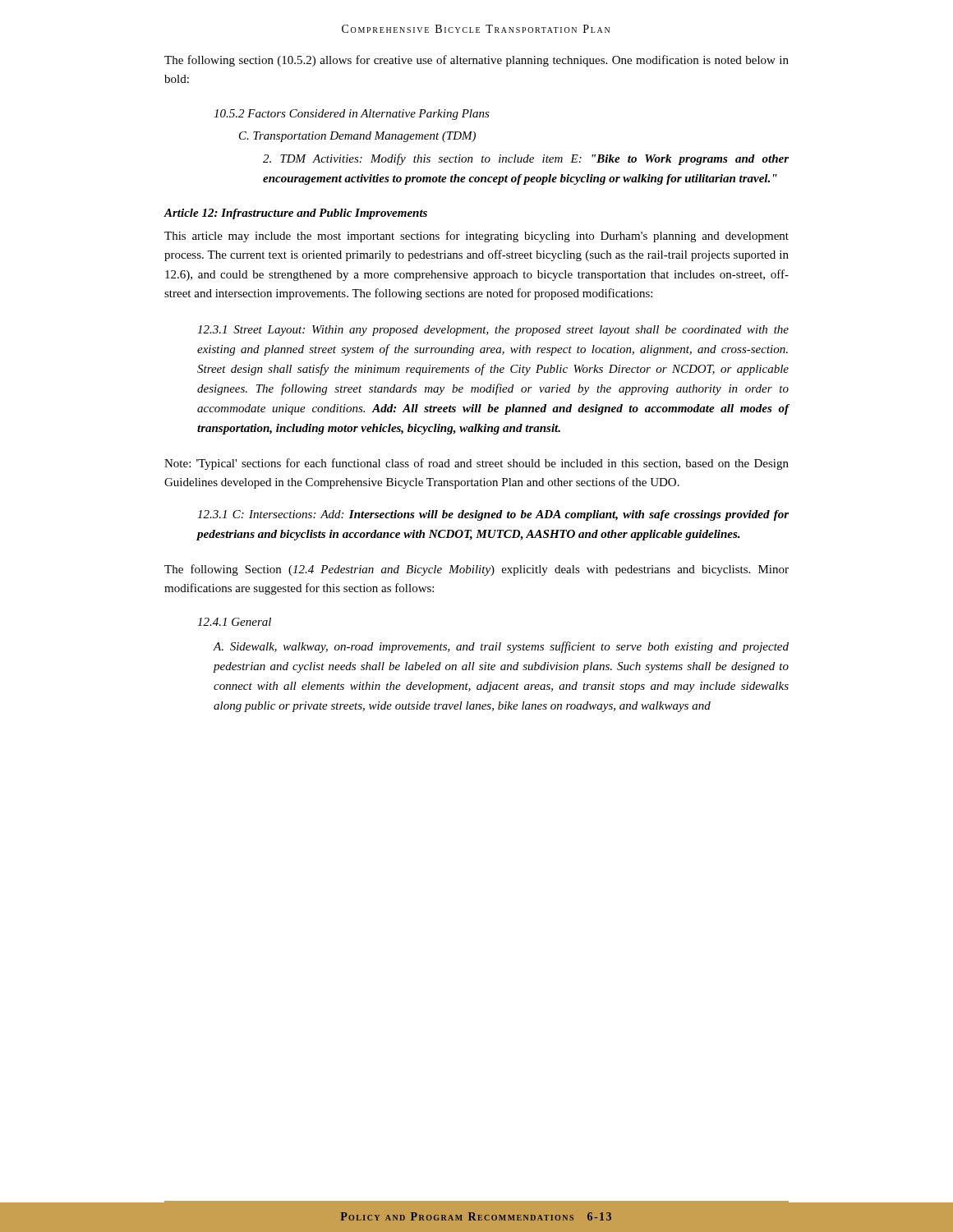Locate the text block that says "Note: 'Typical' sections for"
The width and height of the screenshot is (953, 1232).
pos(476,473)
